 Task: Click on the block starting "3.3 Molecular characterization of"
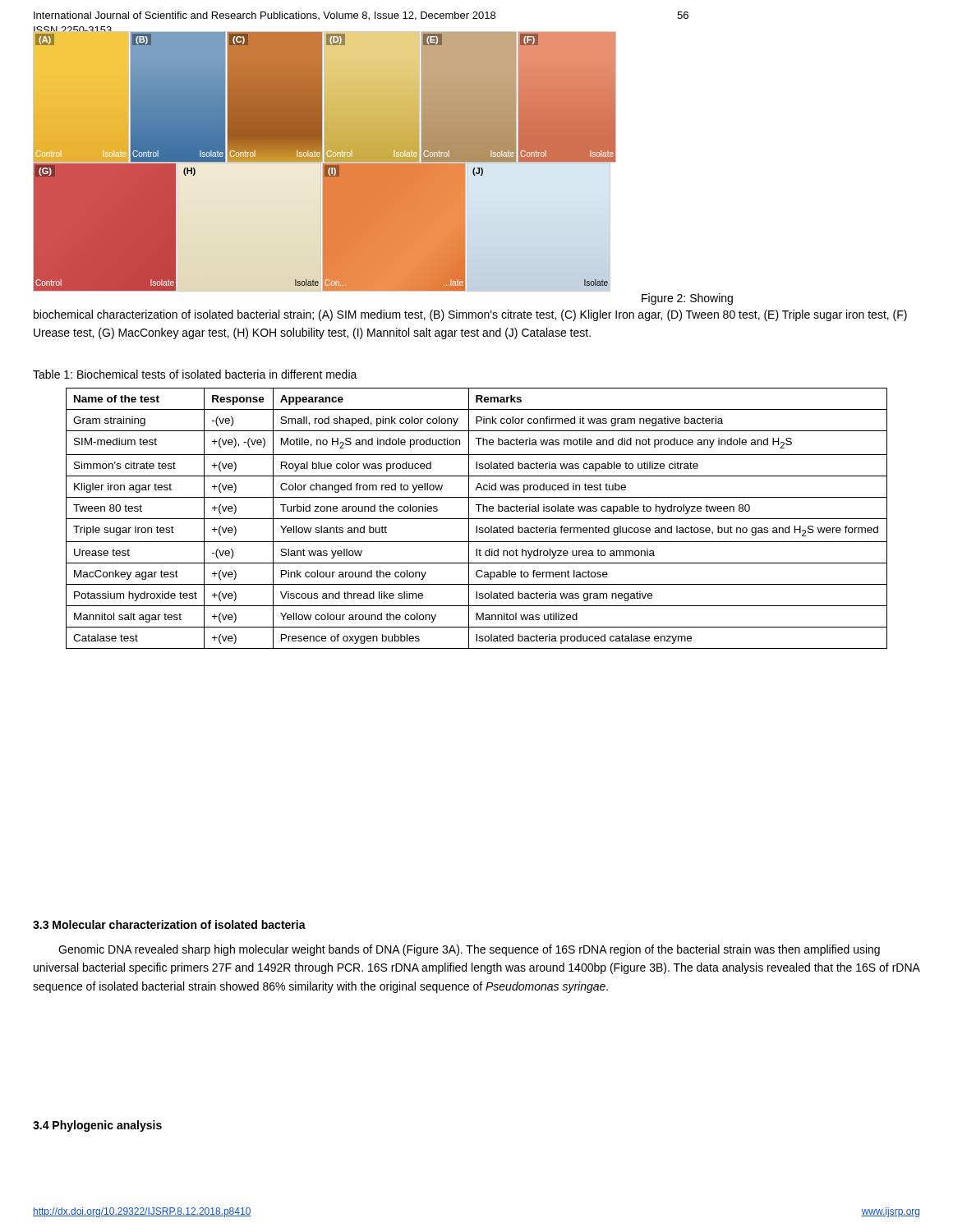pos(169,925)
